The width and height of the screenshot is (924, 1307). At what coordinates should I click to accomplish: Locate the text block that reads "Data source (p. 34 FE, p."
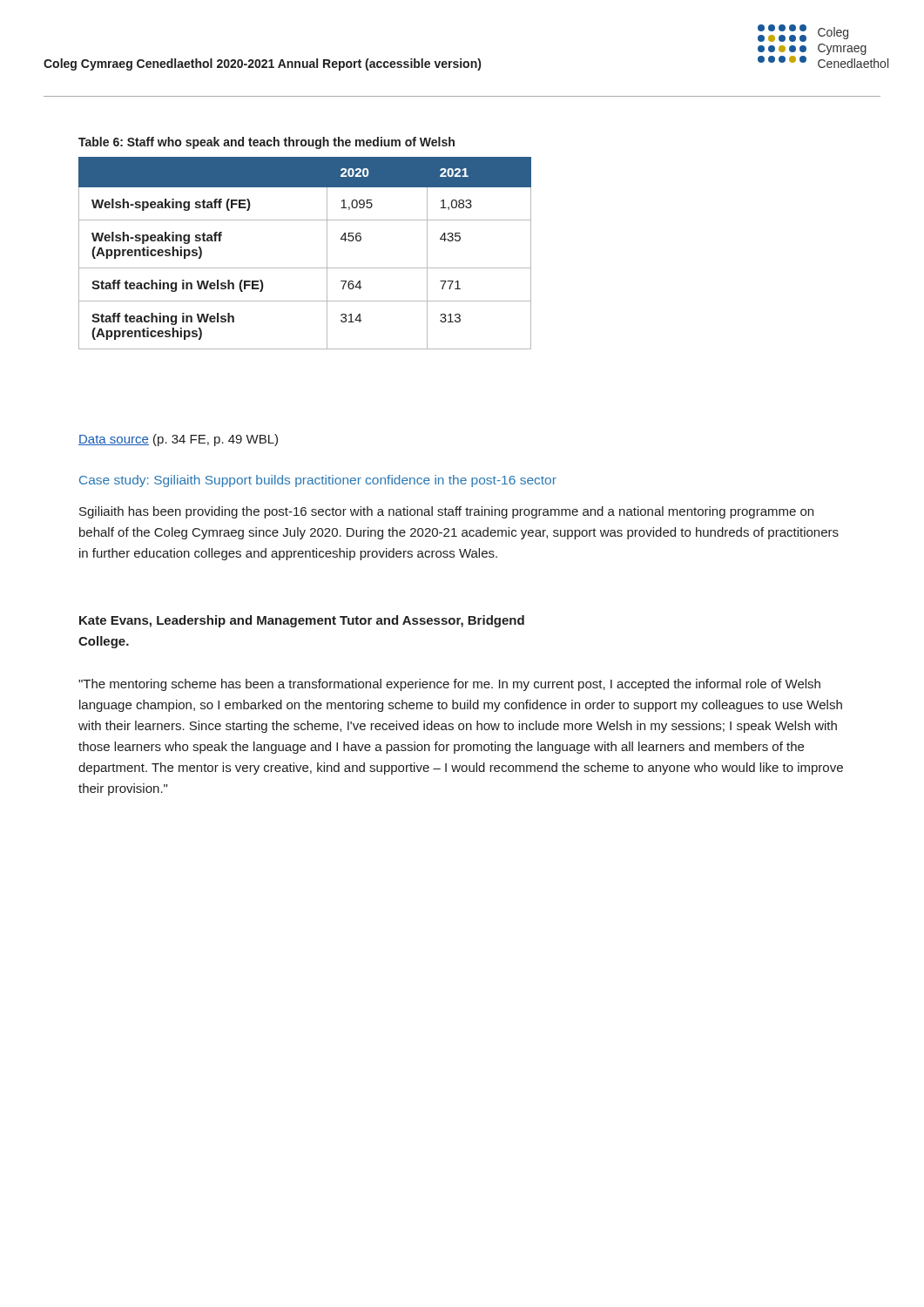[179, 439]
